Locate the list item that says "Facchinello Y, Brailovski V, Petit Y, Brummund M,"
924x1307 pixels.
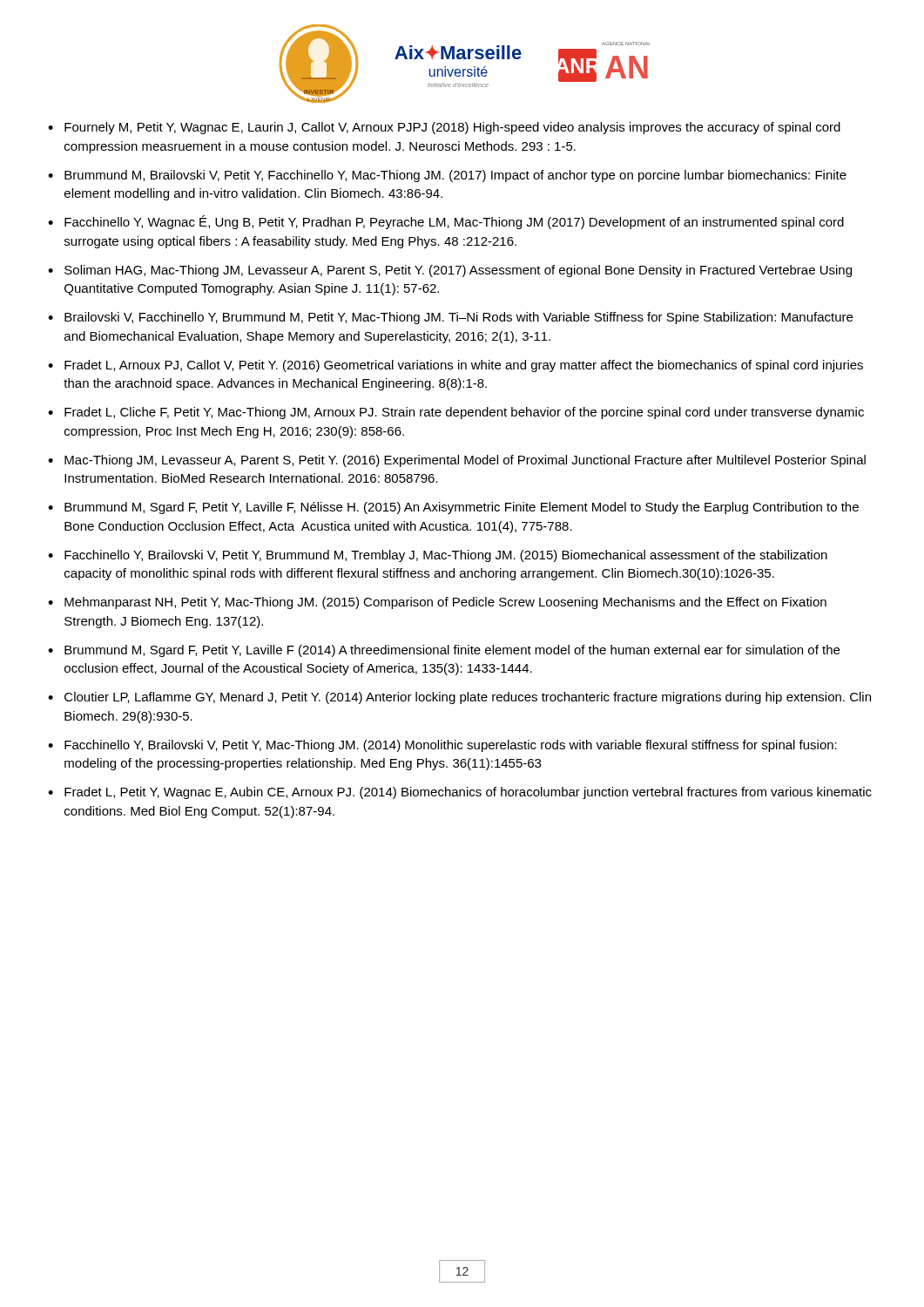[470, 564]
